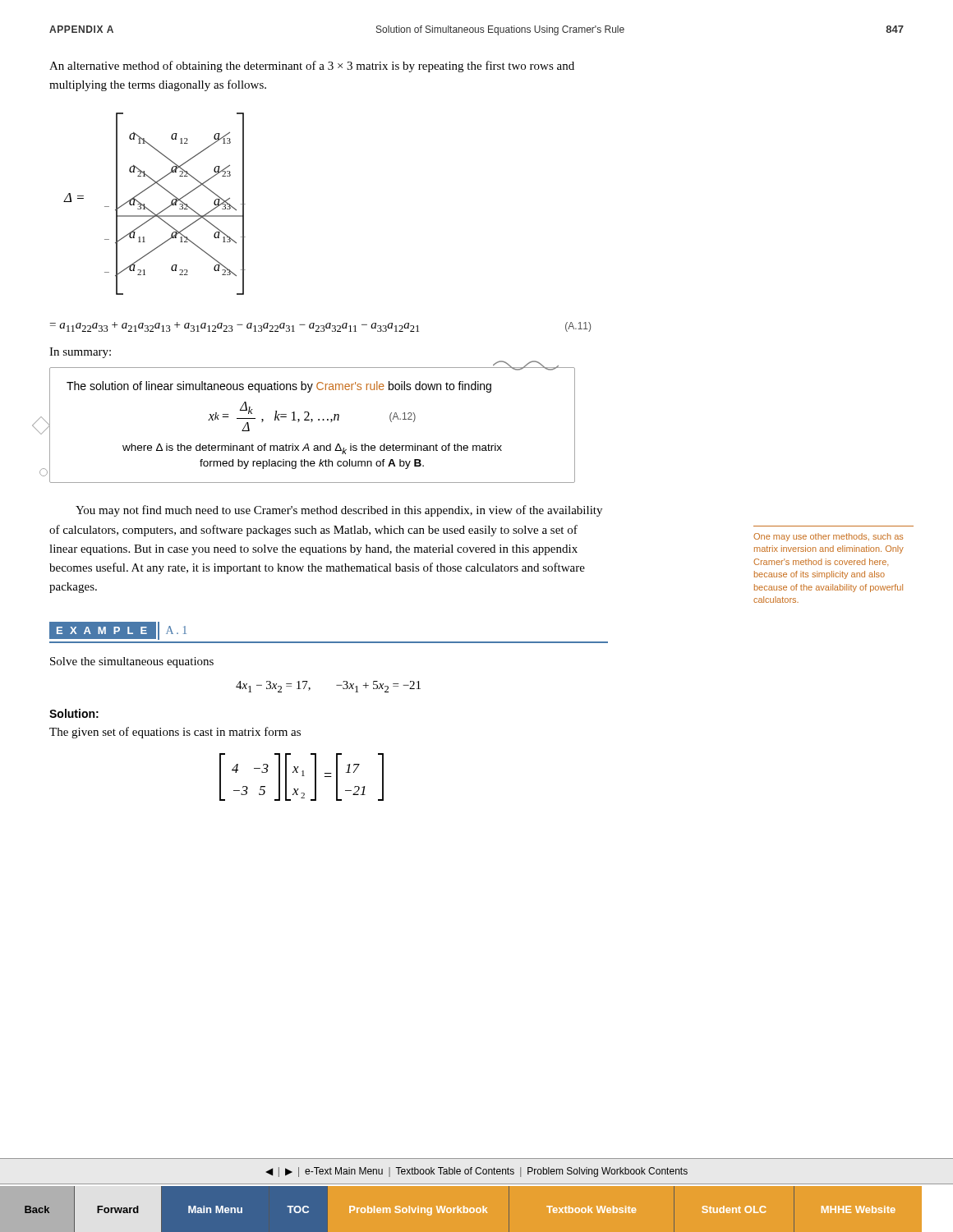
Task: Find the text block that reads "An alternative method of obtaining the"
Action: tap(329, 76)
